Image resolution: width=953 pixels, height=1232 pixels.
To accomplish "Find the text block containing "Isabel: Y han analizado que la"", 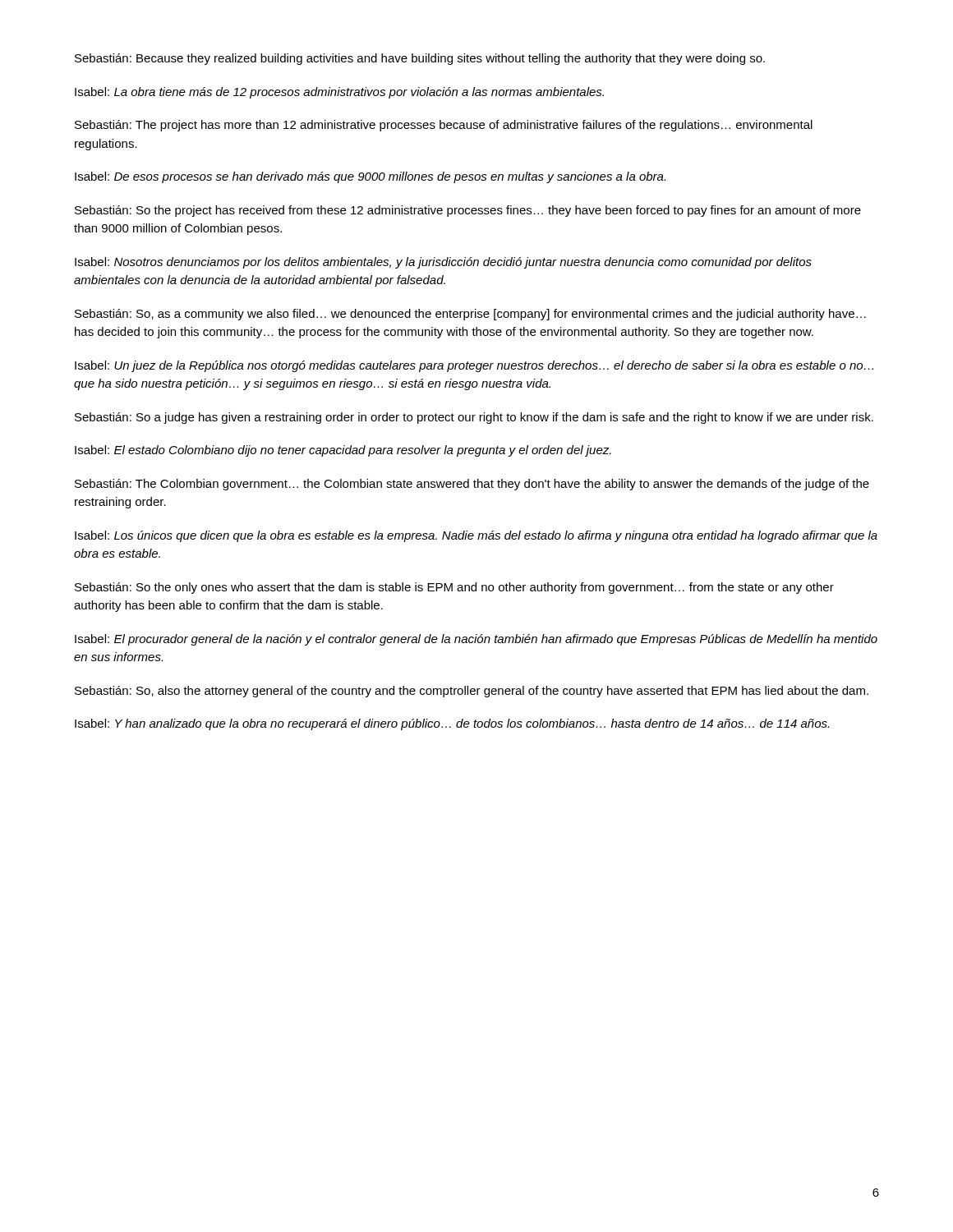I will coord(452,723).
